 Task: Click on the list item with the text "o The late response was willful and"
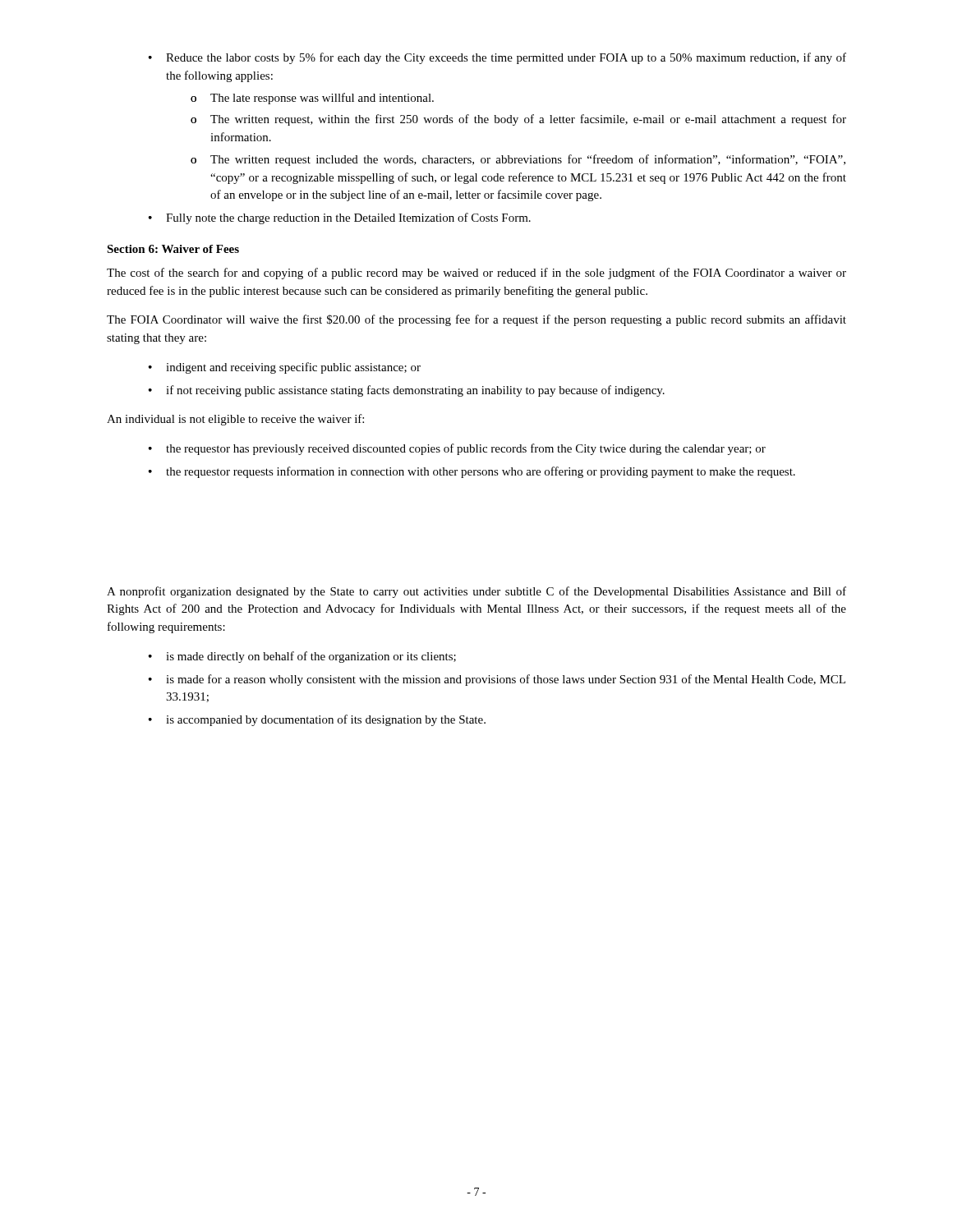pyautogui.click(x=313, y=98)
